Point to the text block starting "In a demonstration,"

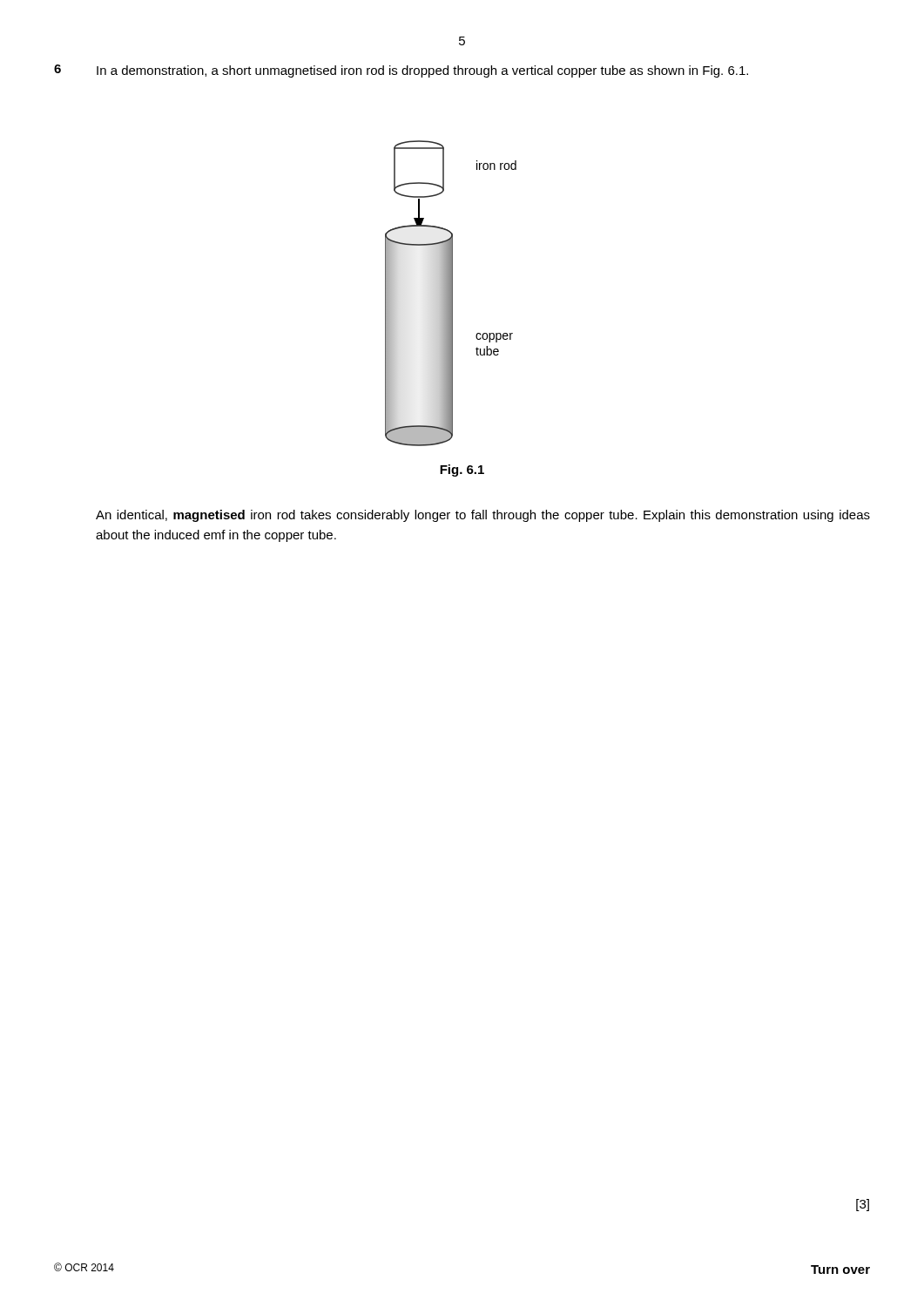(x=423, y=70)
